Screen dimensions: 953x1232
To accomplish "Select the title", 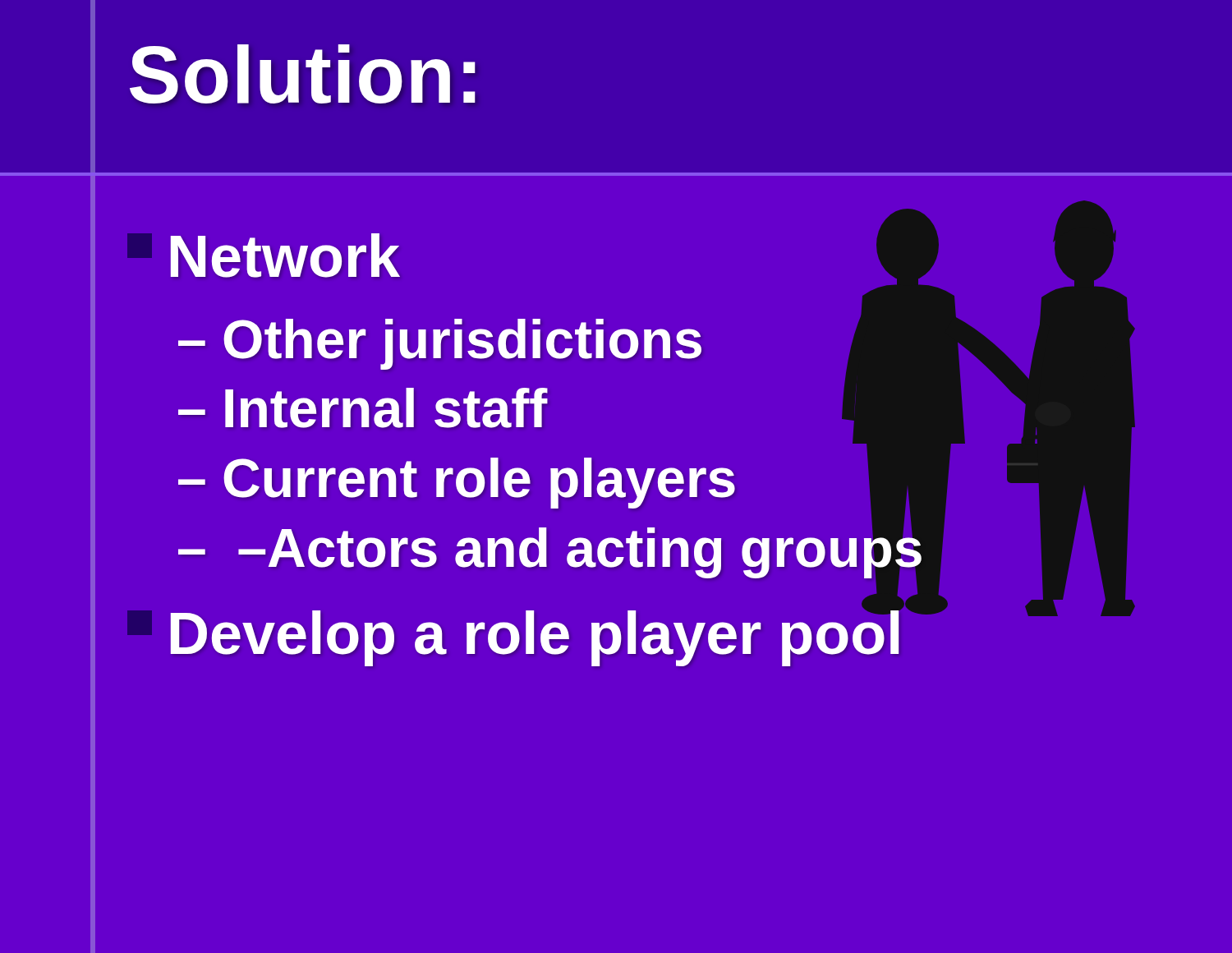I will (x=305, y=75).
